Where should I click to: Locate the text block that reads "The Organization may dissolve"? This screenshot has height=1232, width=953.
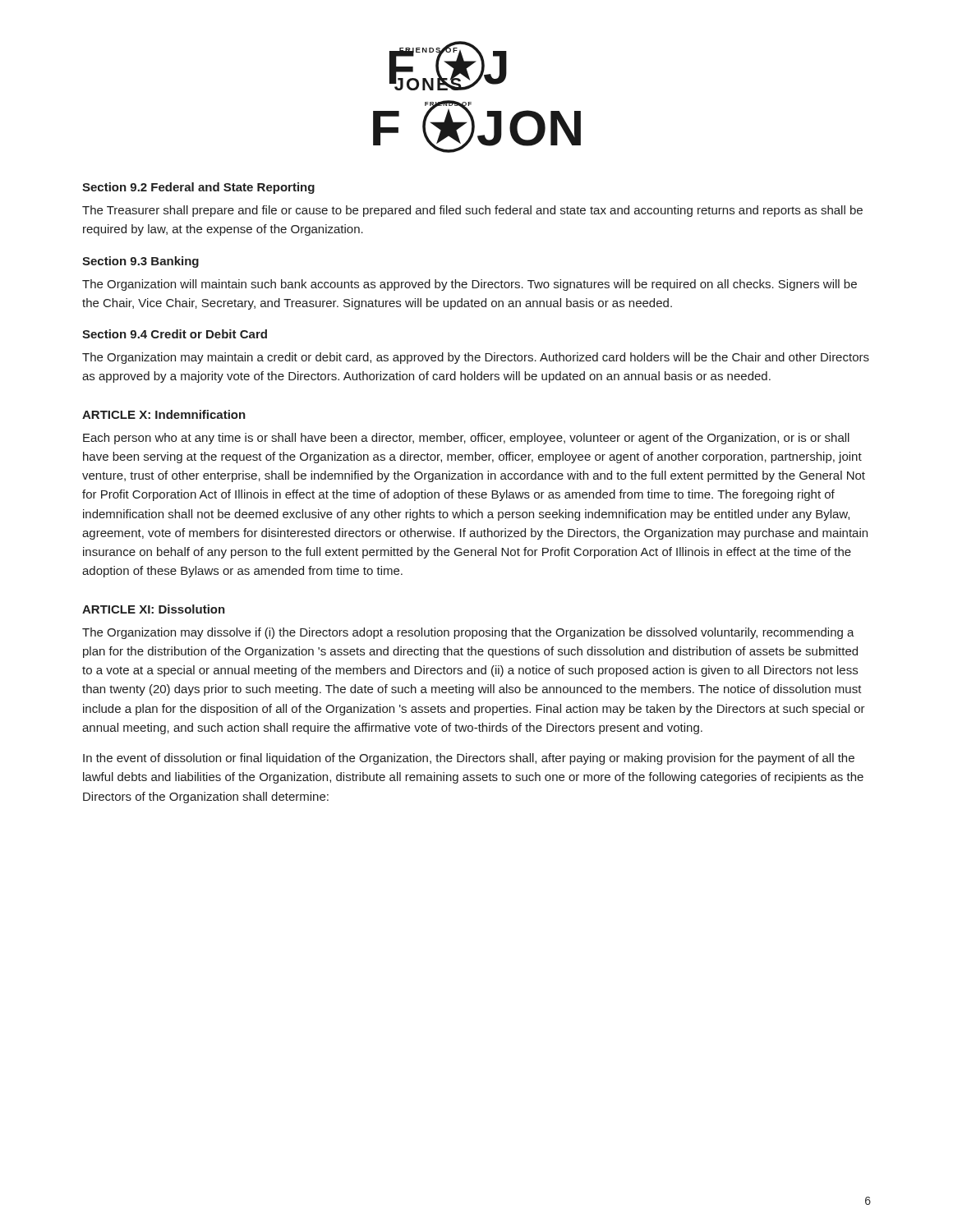click(x=473, y=679)
